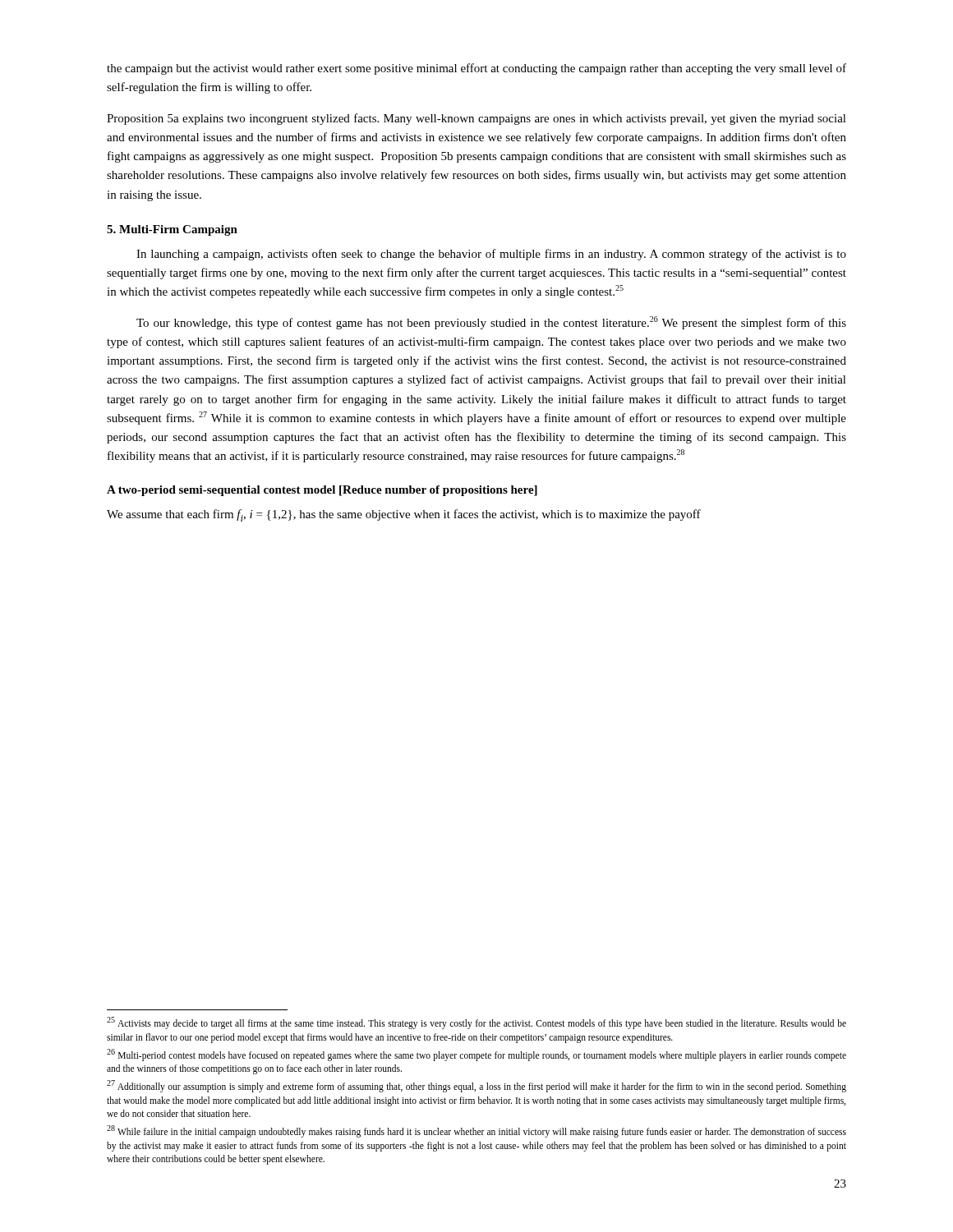Find the element starting "In launching a campaign, activists"
Image resolution: width=953 pixels, height=1232 pixels.
tap(476, 273)
